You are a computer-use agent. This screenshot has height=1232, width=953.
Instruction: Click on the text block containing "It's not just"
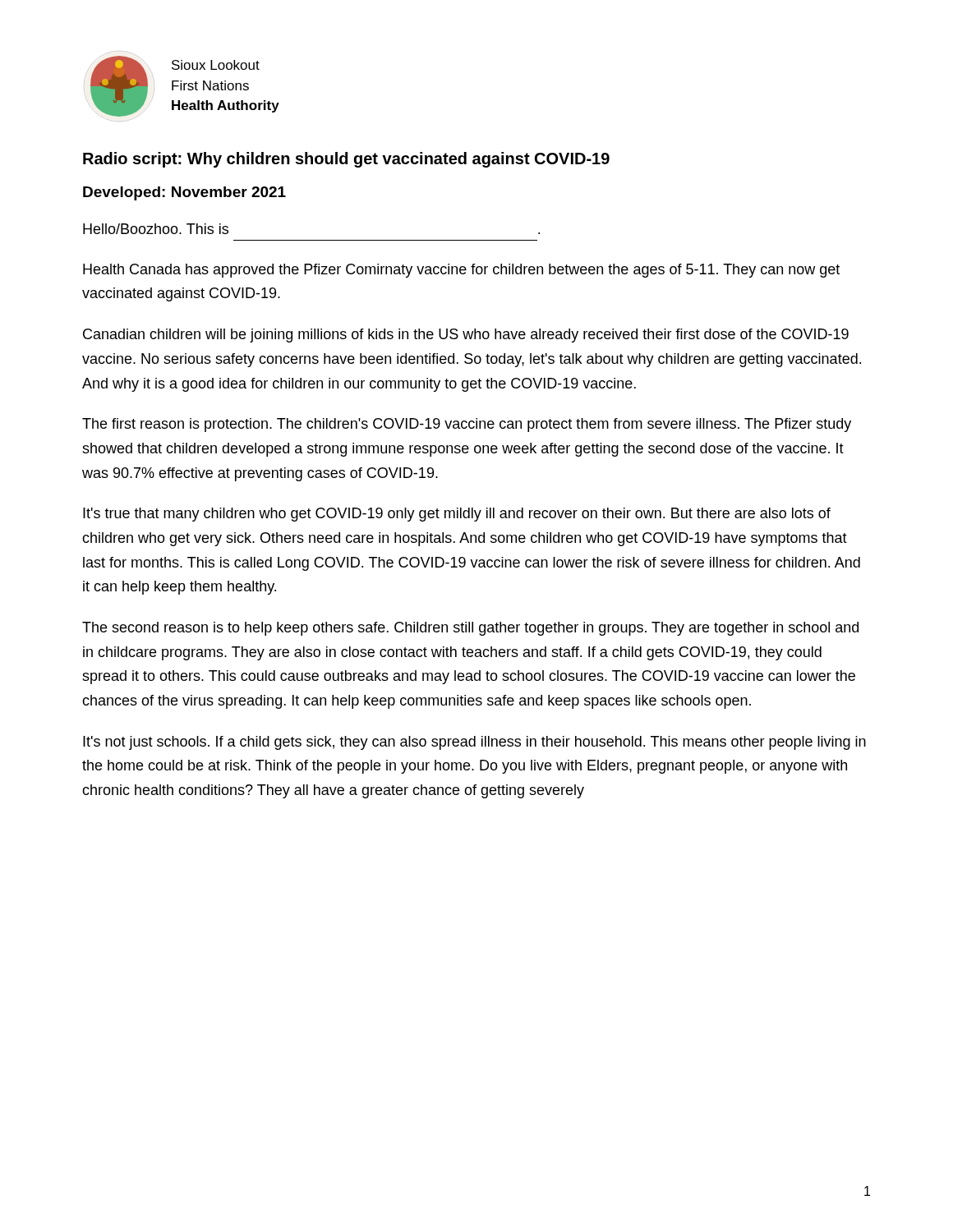pyautogui.click(x=474, y=766)
